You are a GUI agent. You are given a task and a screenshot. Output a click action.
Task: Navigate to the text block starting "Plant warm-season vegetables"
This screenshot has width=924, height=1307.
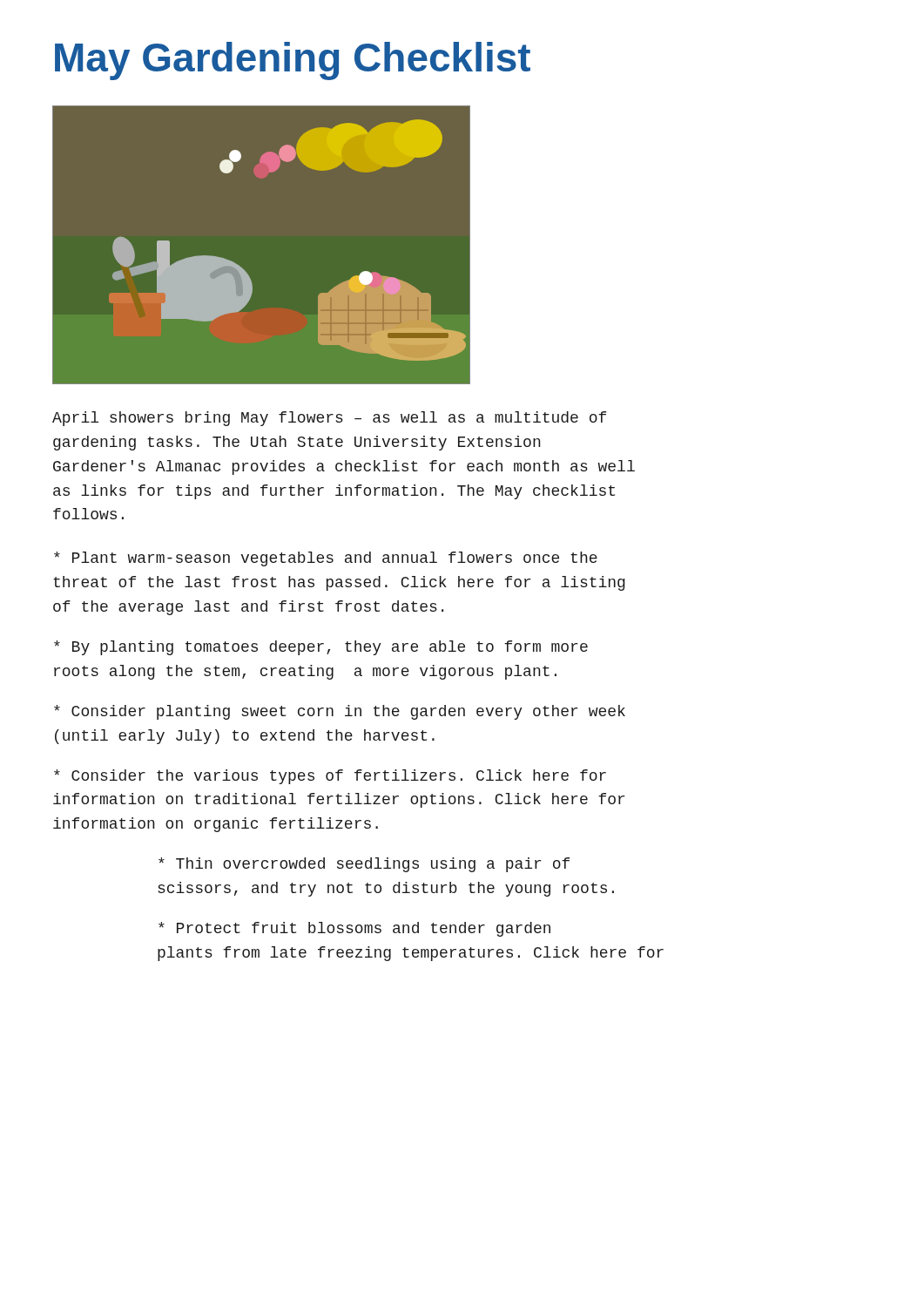tap(339, 583)
